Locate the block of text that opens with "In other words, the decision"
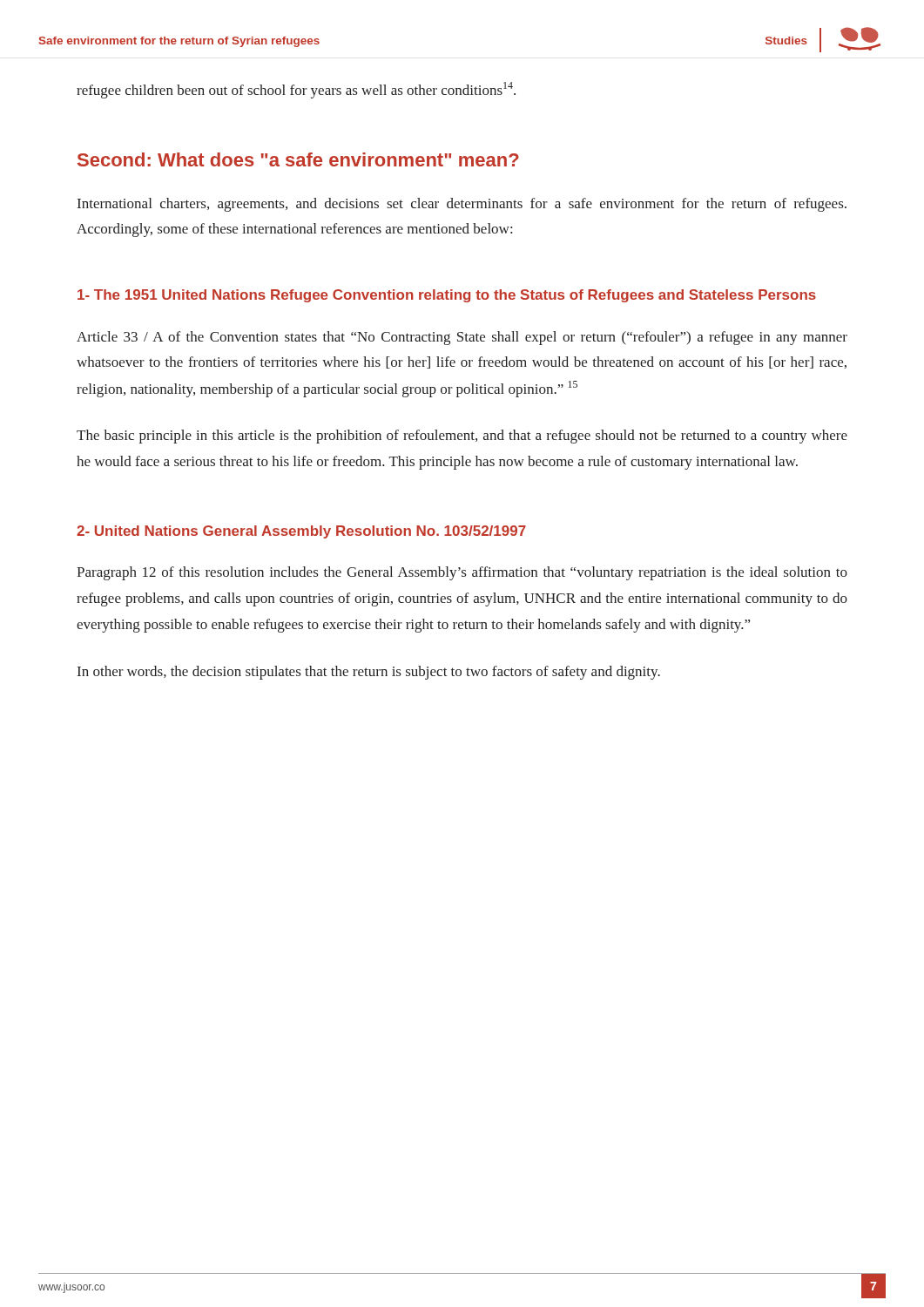 pyautogui.click(x=369, y=671)
